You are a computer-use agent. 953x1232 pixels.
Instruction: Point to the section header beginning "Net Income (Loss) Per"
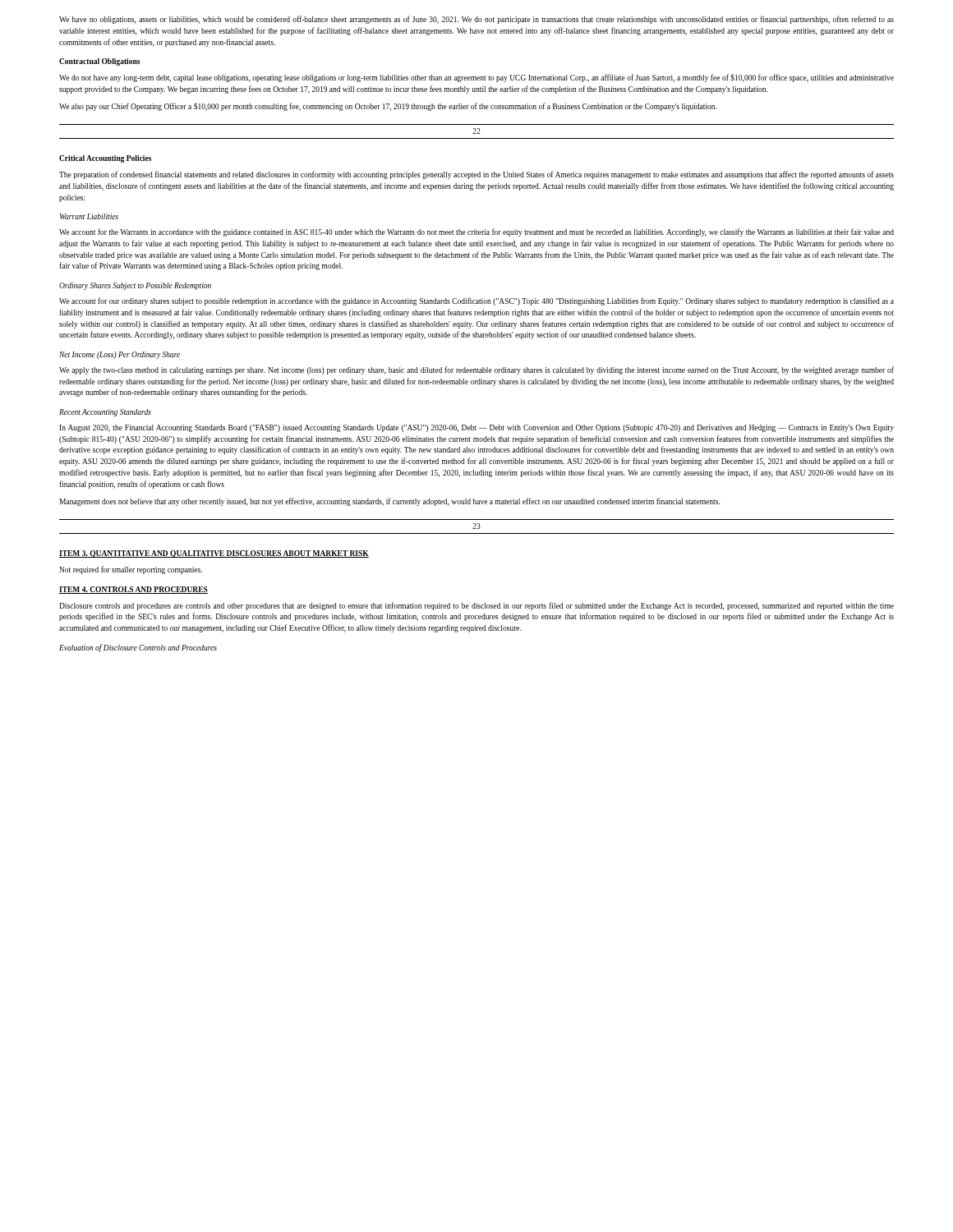pos(120,355)
